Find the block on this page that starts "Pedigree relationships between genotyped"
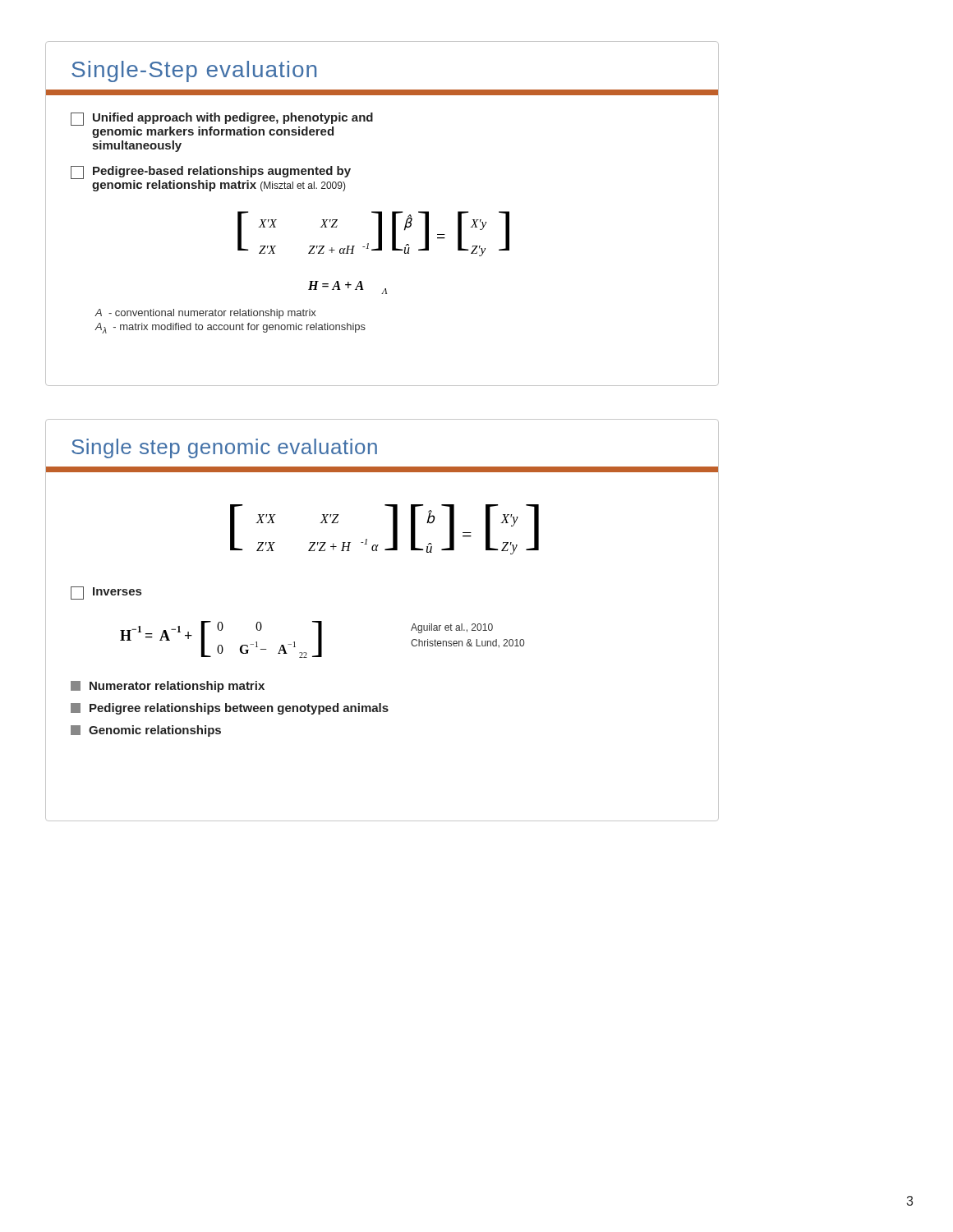Image resolution: width=953 pixels, height=1232 pixels. pyautogui.click(x=230, y=708)
